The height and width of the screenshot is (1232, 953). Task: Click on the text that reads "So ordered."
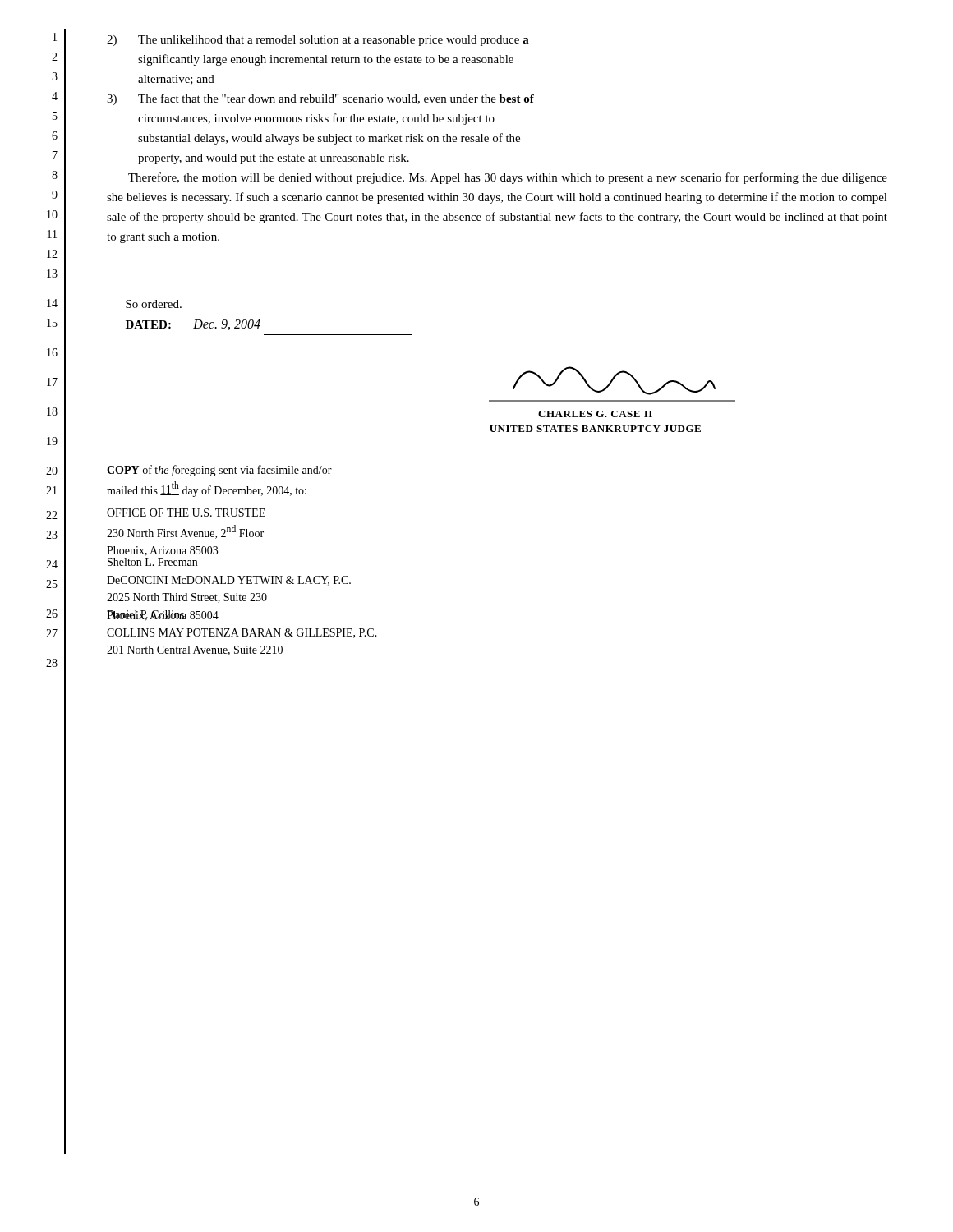pyautogui.click(x=144, y=304)
